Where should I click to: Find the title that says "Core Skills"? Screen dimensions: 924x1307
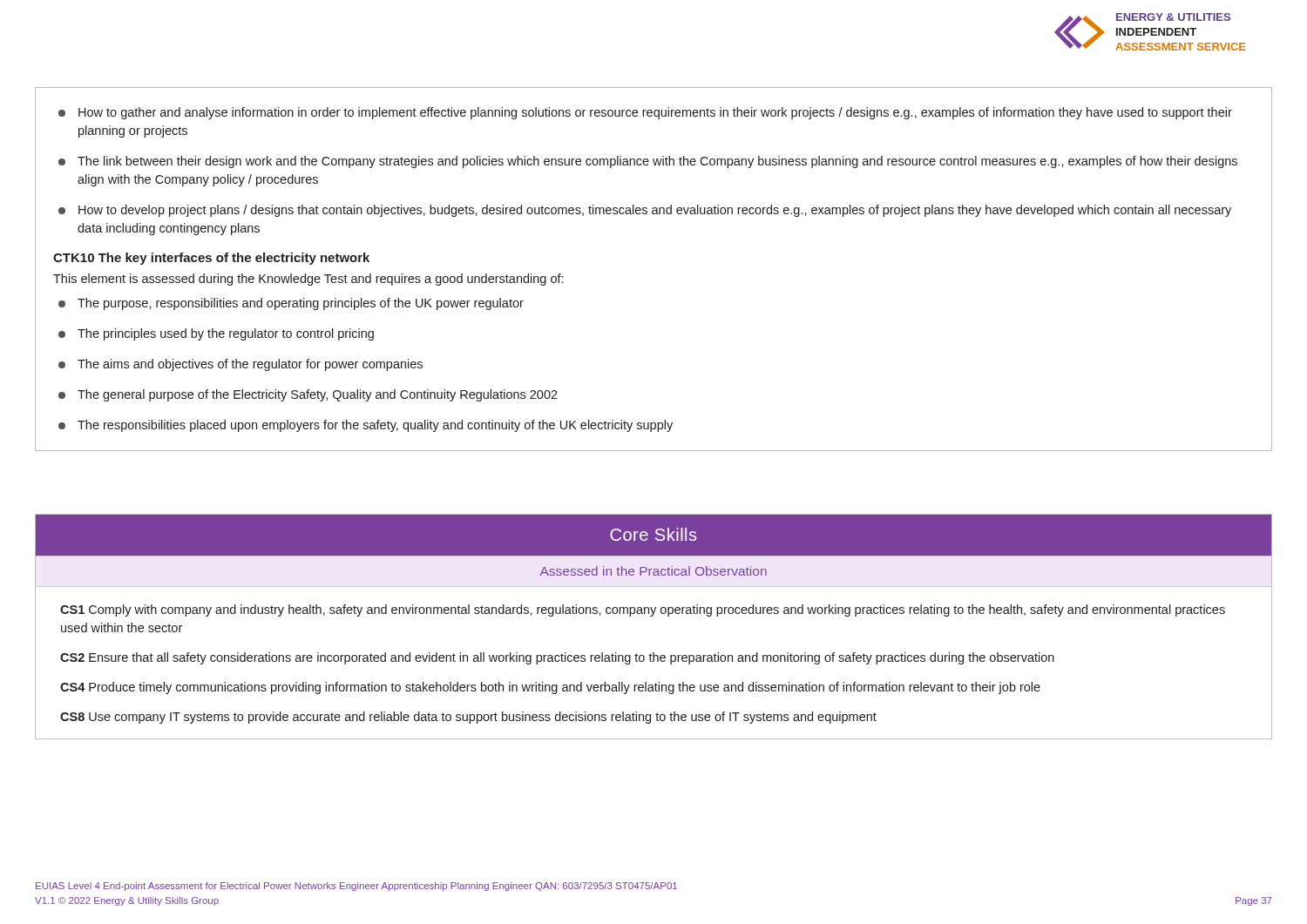(x=654, y=535)
